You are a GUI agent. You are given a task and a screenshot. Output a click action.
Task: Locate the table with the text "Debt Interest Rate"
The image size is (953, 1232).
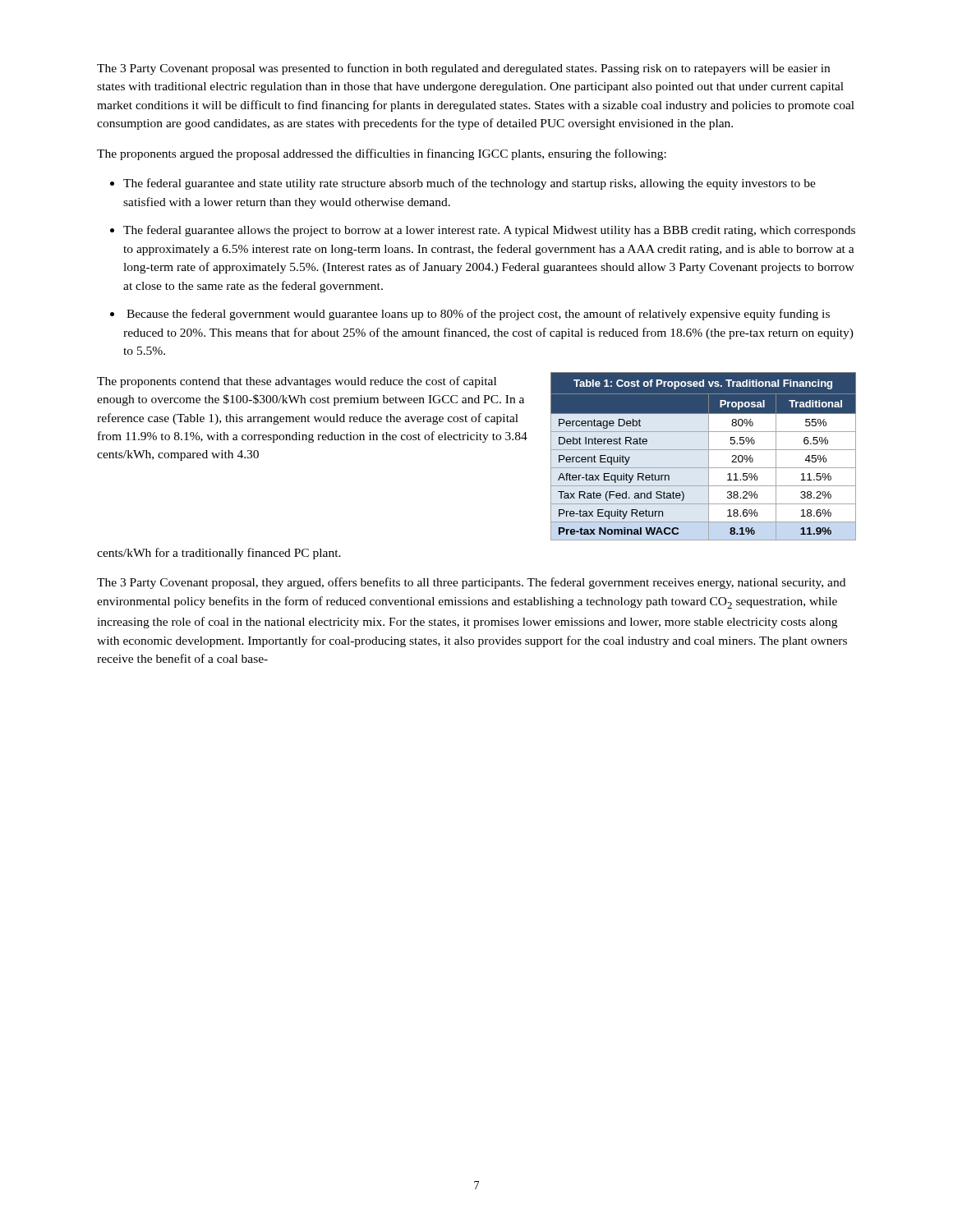click(x=703, y=456)
